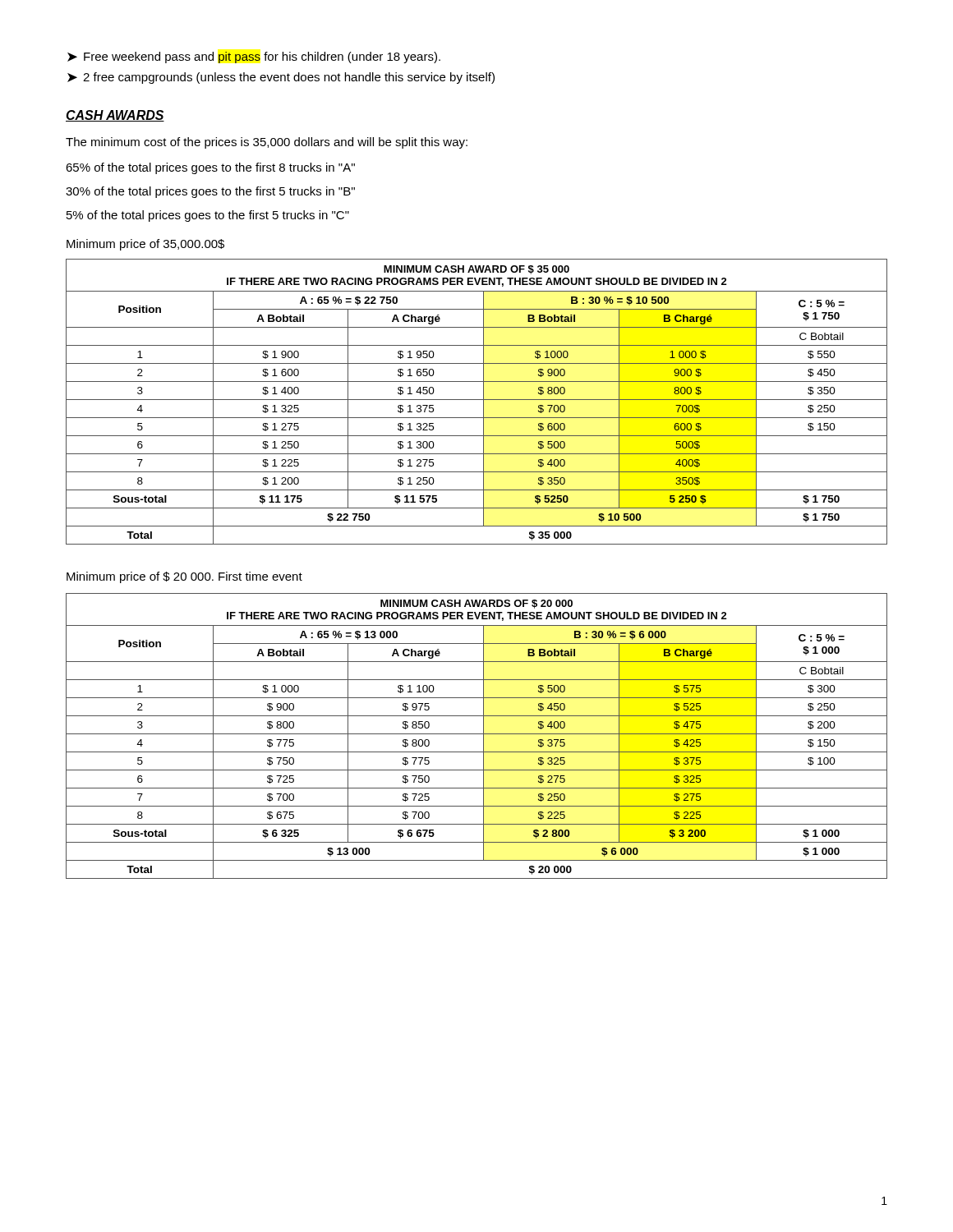This screenshot has width=953, height=1232.
Task: Locate the block of text that opens with "The minimum cost of the prices"
Action: coord(267,142)
